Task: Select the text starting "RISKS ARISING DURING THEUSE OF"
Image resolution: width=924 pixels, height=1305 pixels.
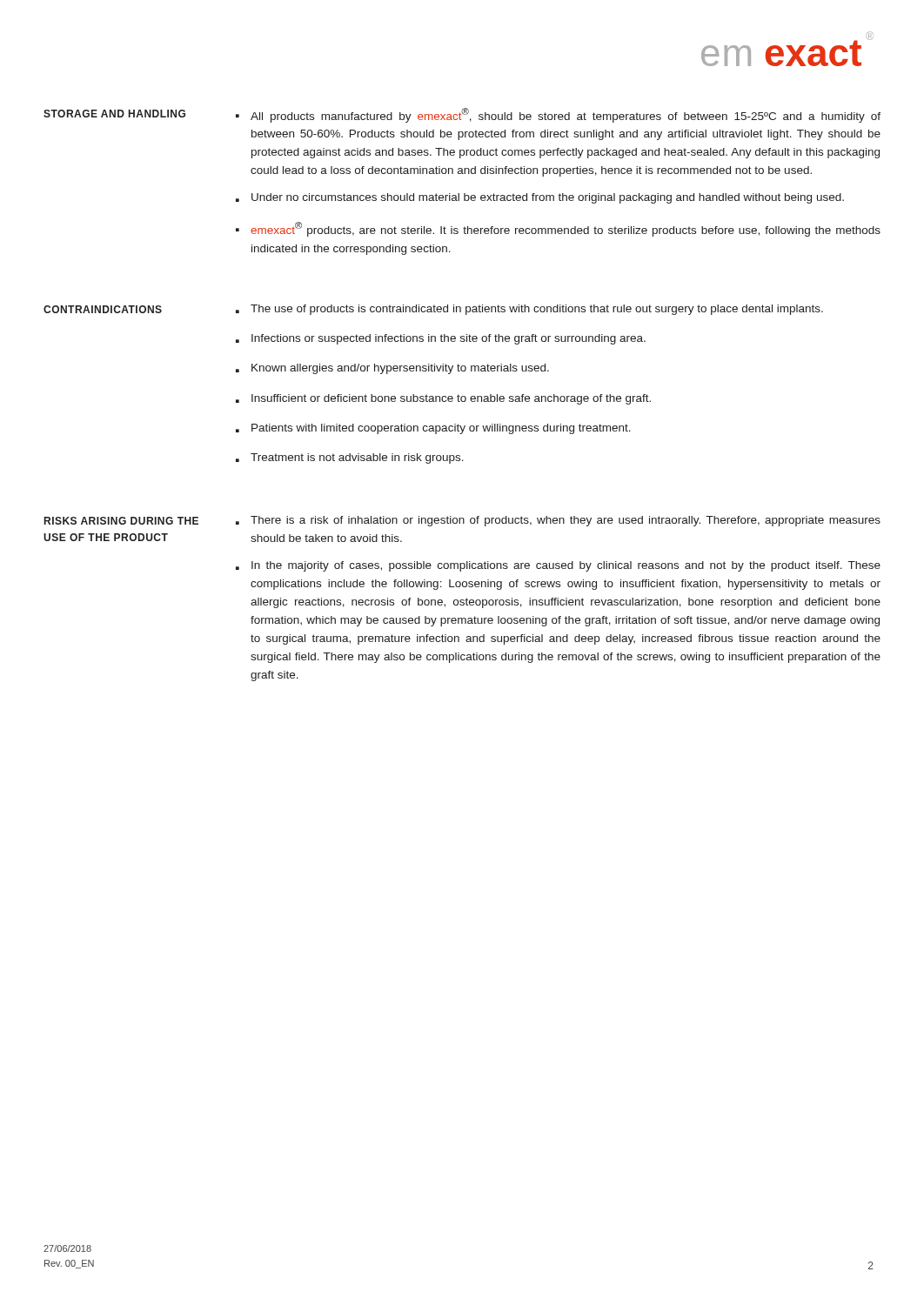Action: click(x=121, y=530)
